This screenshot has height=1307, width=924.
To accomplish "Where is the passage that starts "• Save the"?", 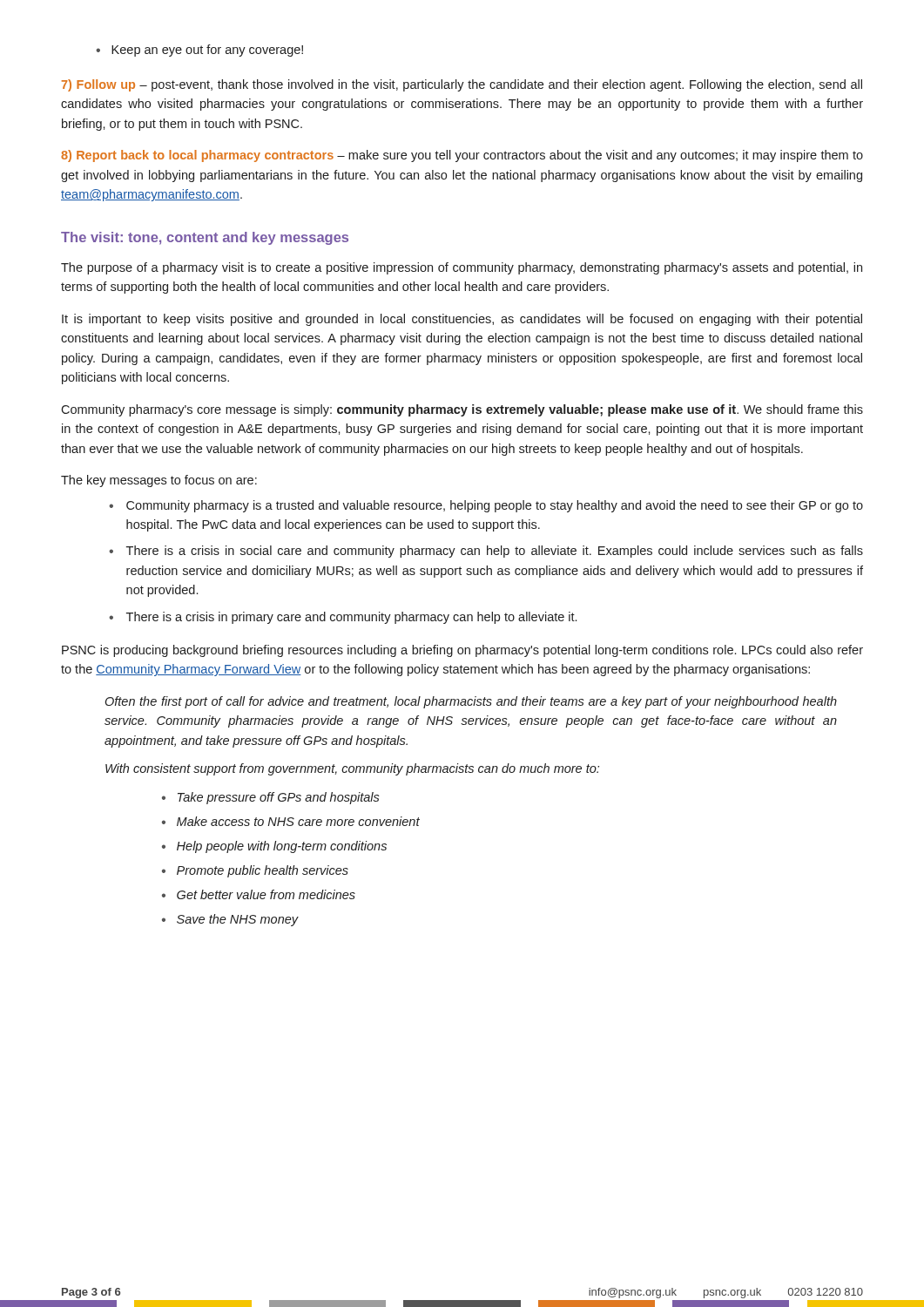I will tap(230, 920).
